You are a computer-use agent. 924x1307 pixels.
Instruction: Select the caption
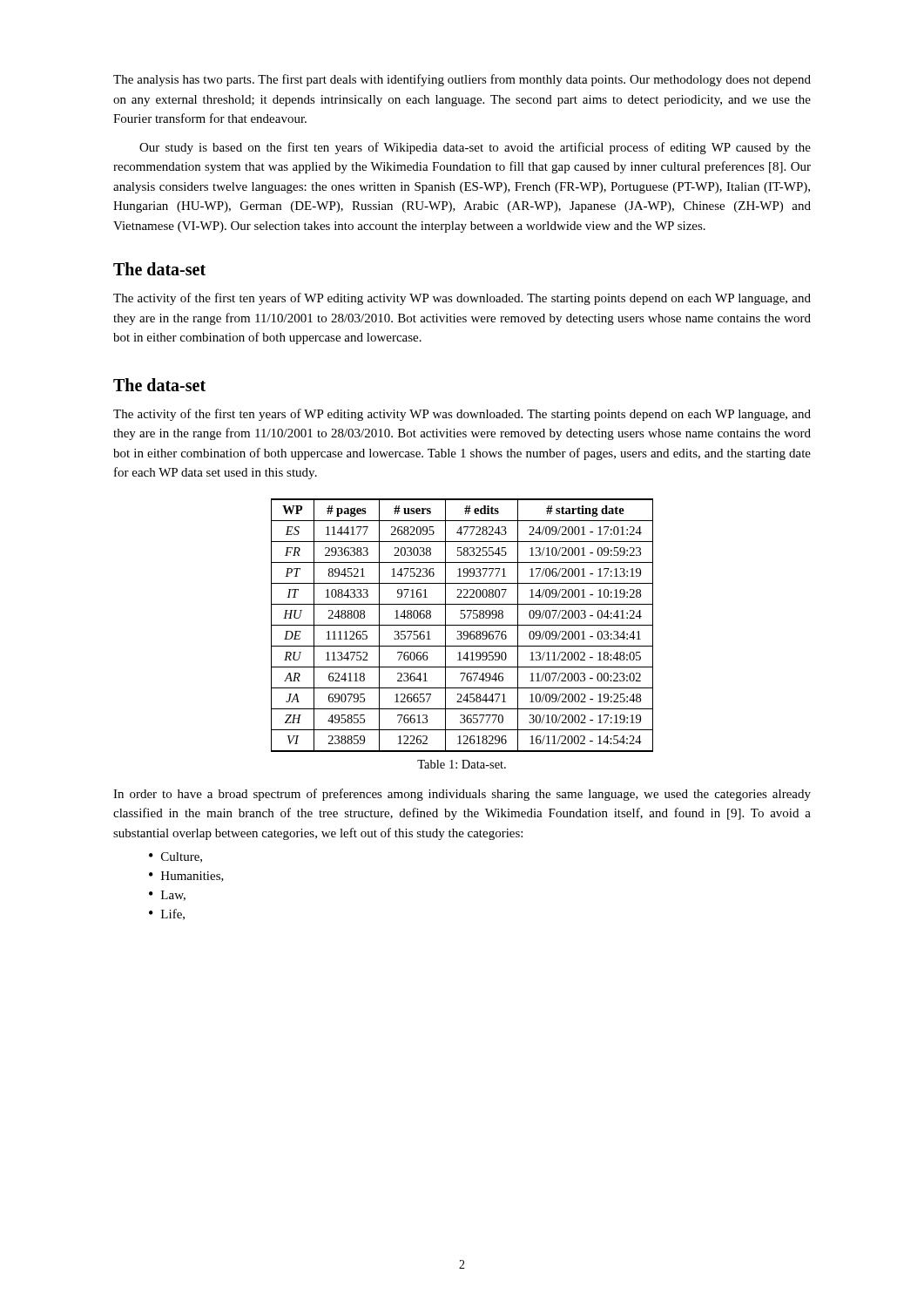462,764
